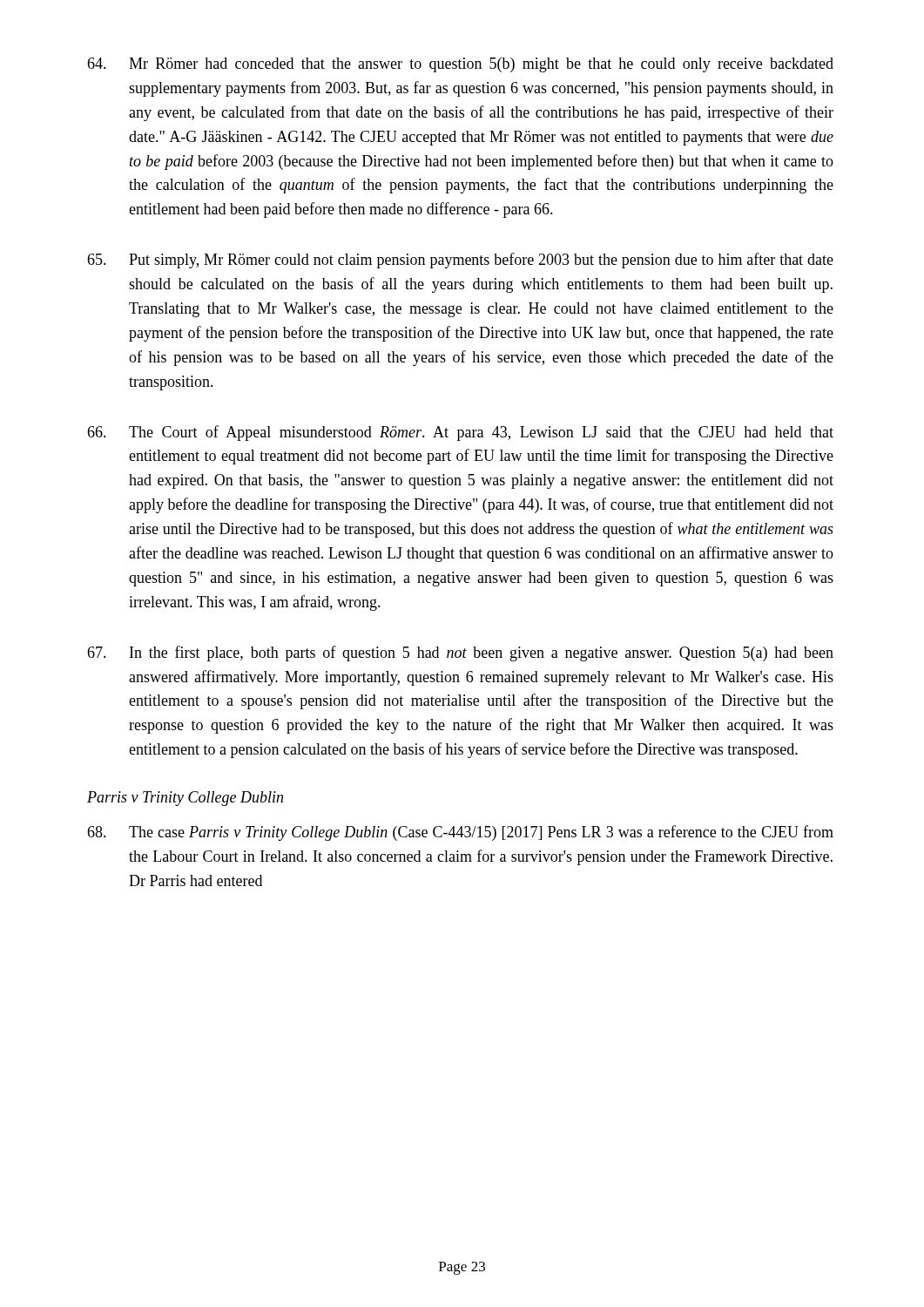
Task: Select the block starting "In the first place, both"
Action: pos(460,702)
